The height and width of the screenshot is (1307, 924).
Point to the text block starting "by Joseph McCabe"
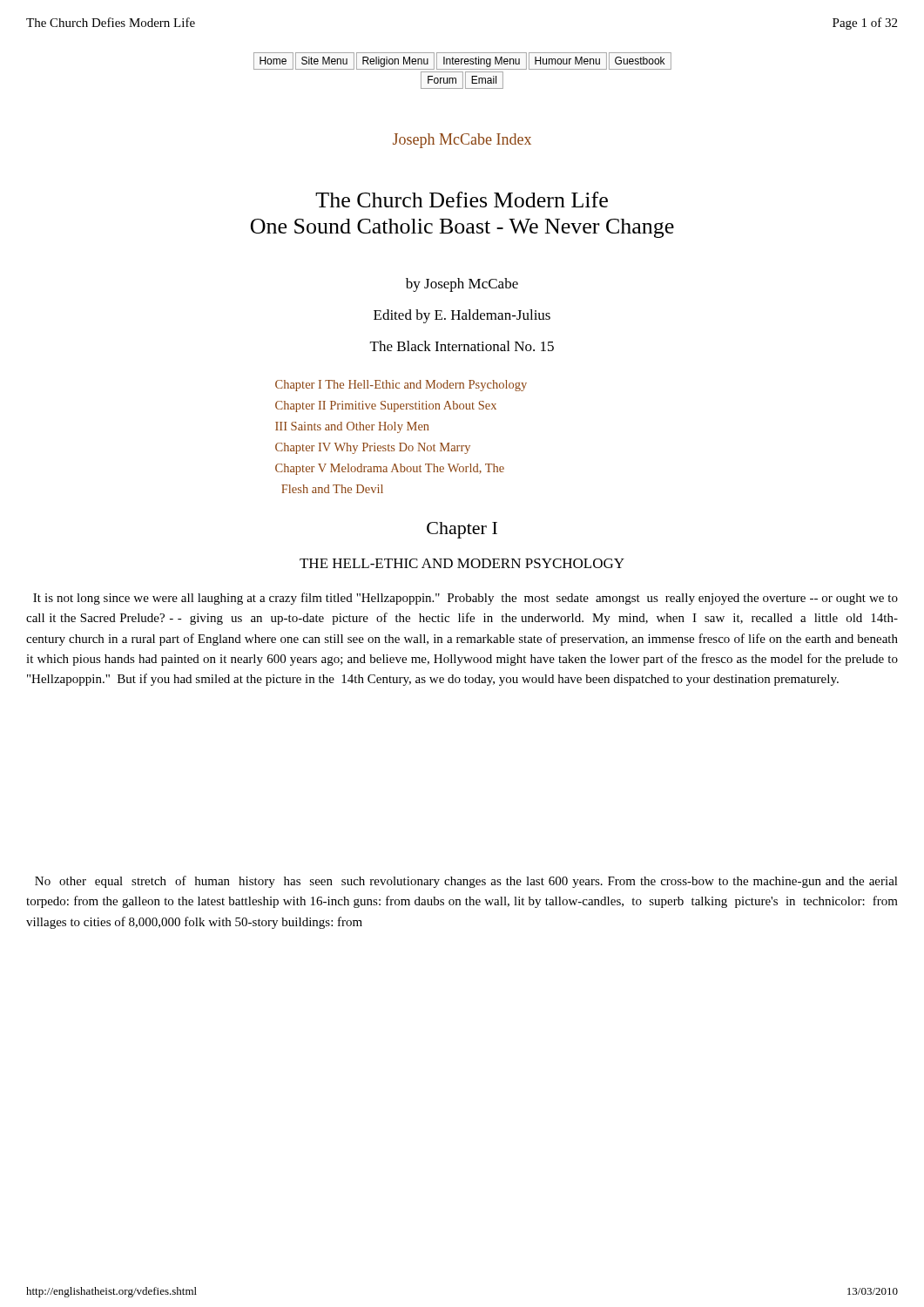coord(462,284)
